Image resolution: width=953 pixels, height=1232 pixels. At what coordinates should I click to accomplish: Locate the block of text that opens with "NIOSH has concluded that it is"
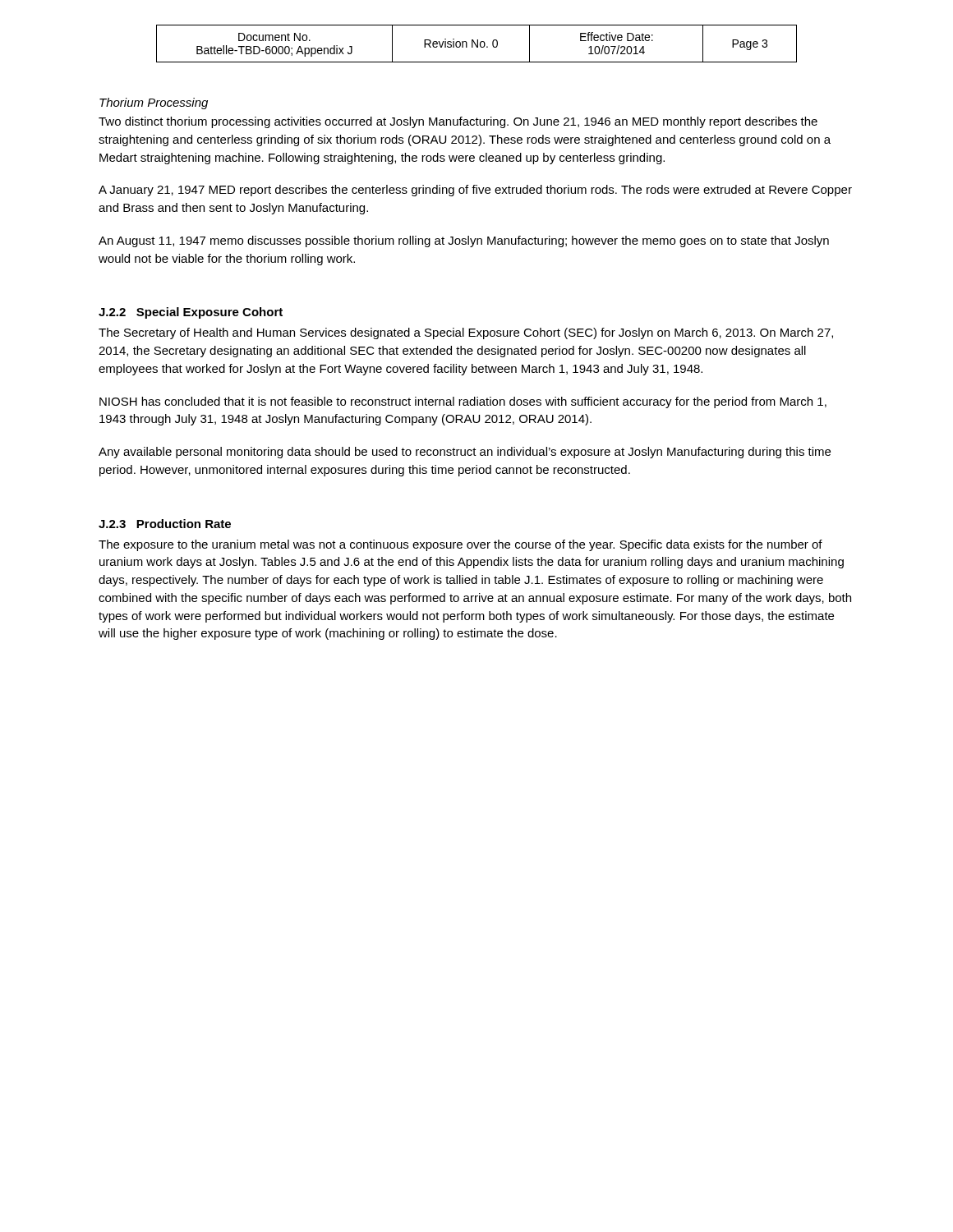(476, 410)
